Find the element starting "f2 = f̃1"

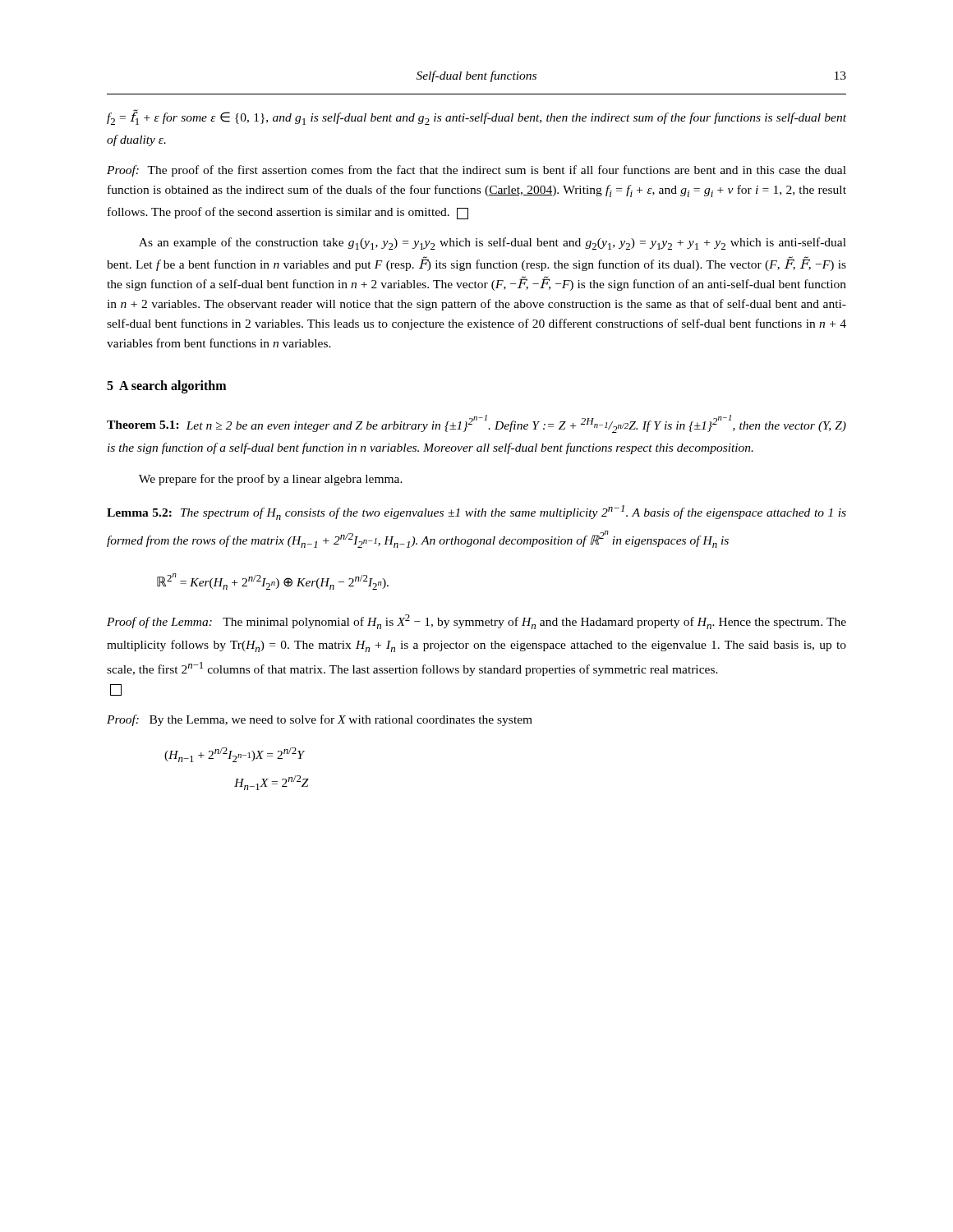(x=476, y=129)
